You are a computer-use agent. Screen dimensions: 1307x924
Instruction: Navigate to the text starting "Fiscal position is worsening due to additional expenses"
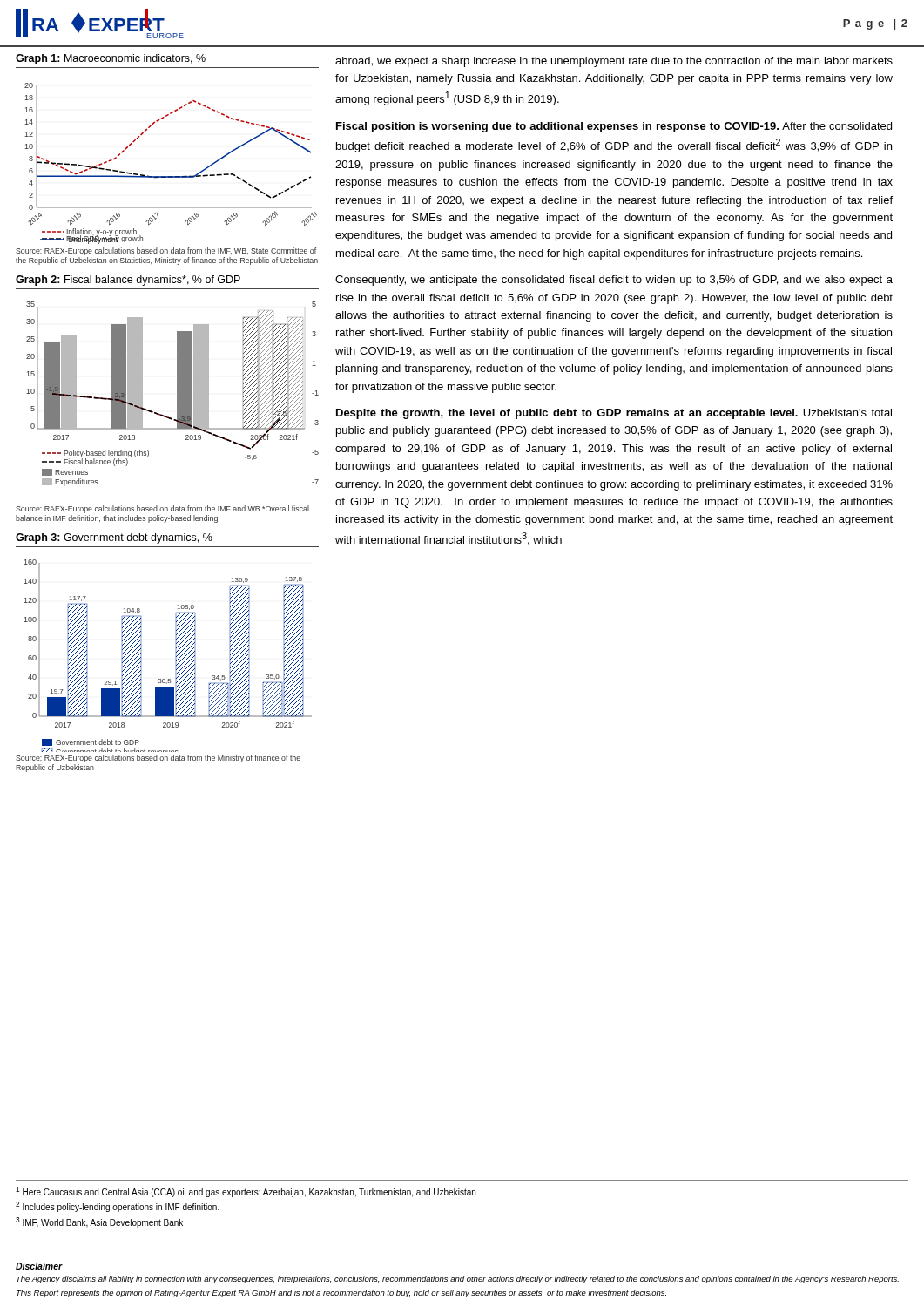pos(614,189)
